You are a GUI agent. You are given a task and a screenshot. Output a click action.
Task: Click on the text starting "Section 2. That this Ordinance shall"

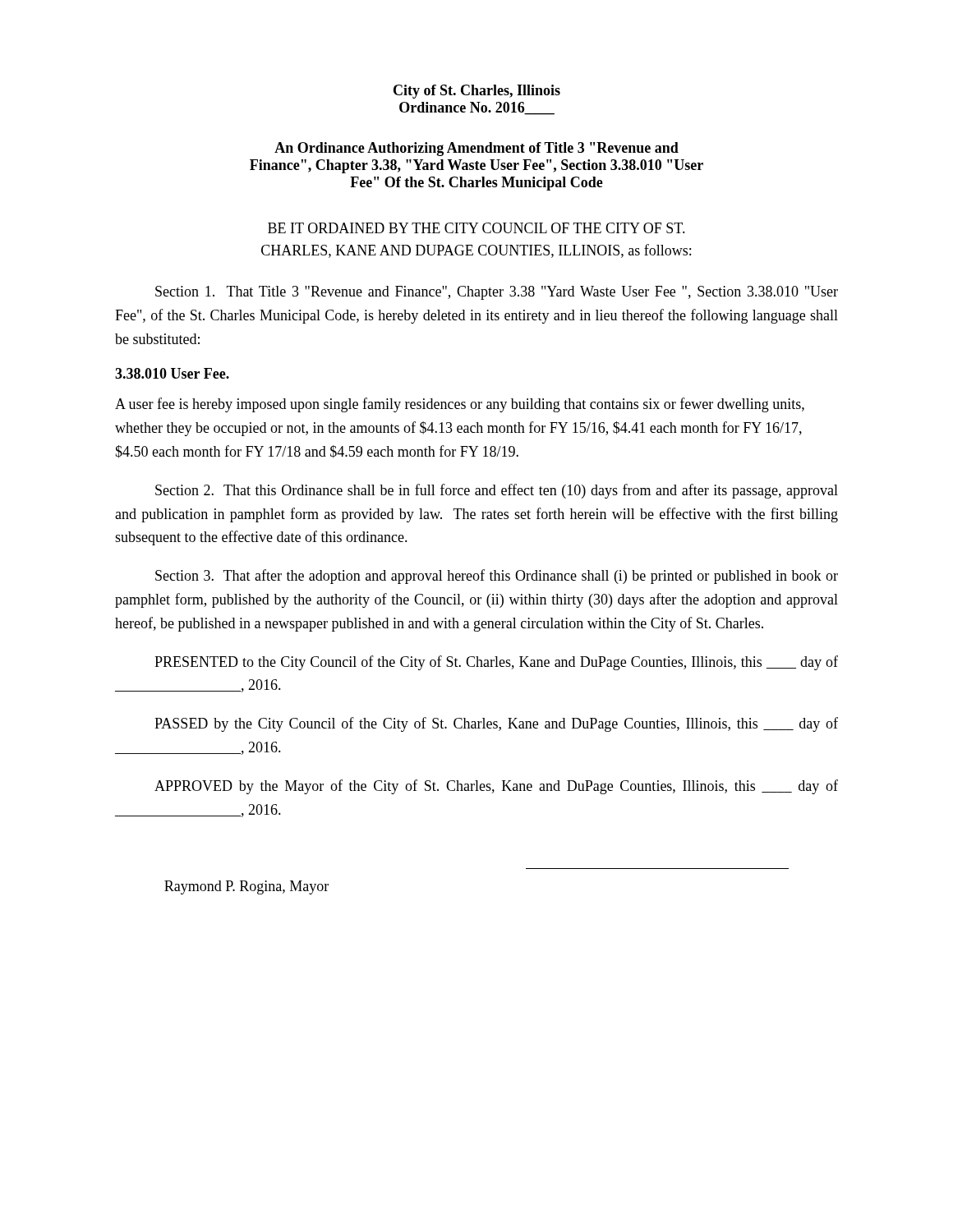pos(476,514)
